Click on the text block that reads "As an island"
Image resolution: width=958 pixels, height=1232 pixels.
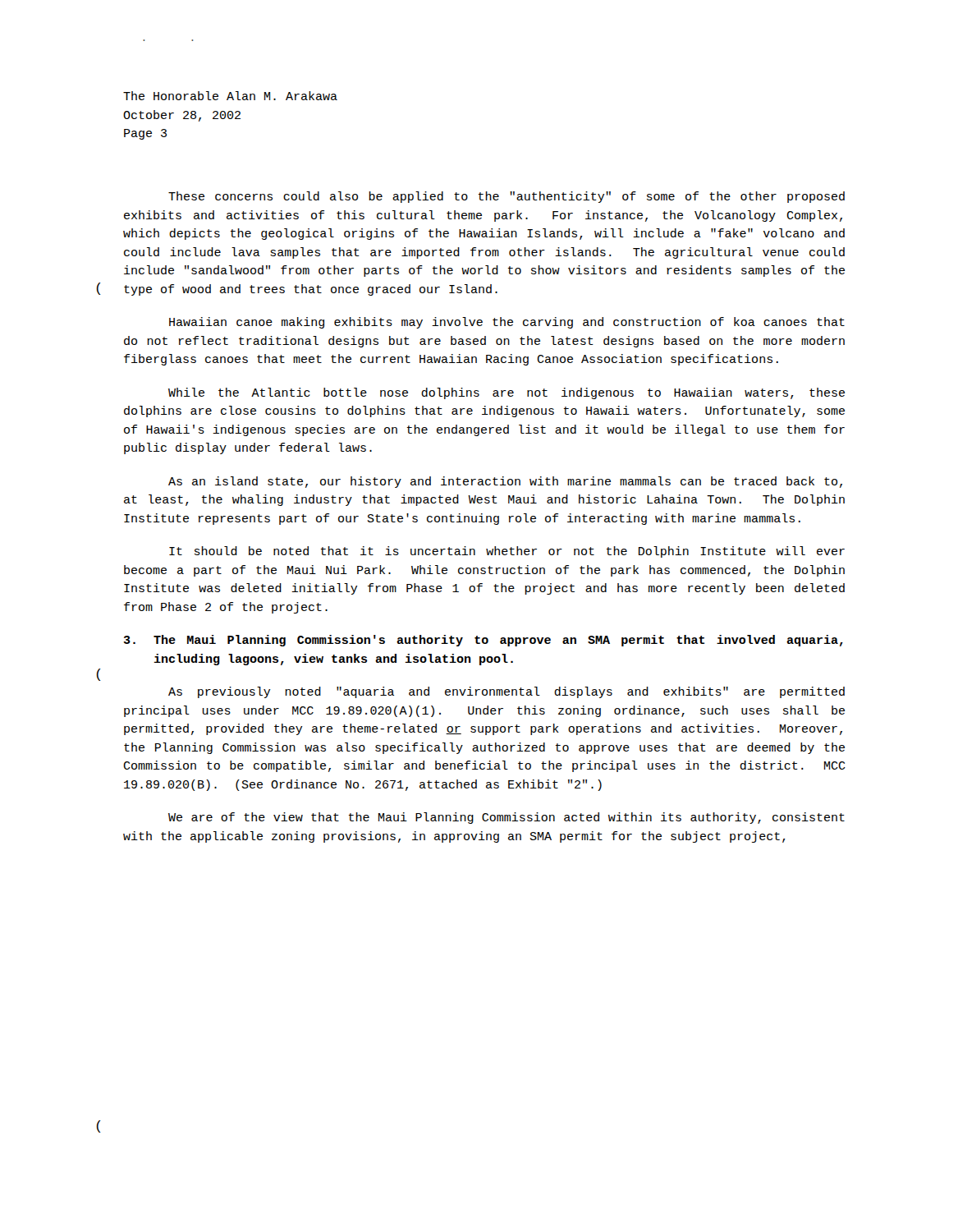tap(484, 501)
